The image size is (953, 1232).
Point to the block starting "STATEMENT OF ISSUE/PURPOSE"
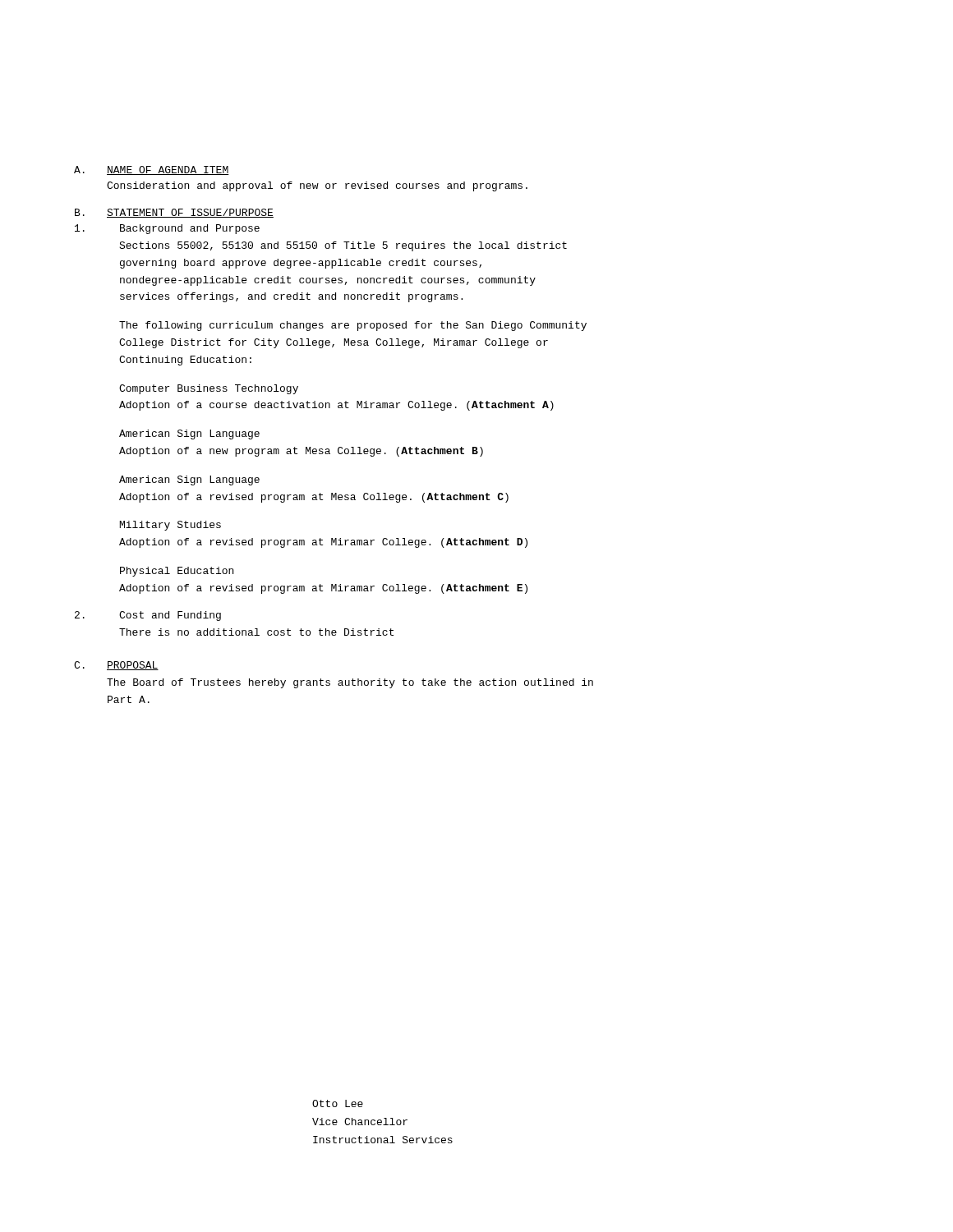tap(190, 213)
